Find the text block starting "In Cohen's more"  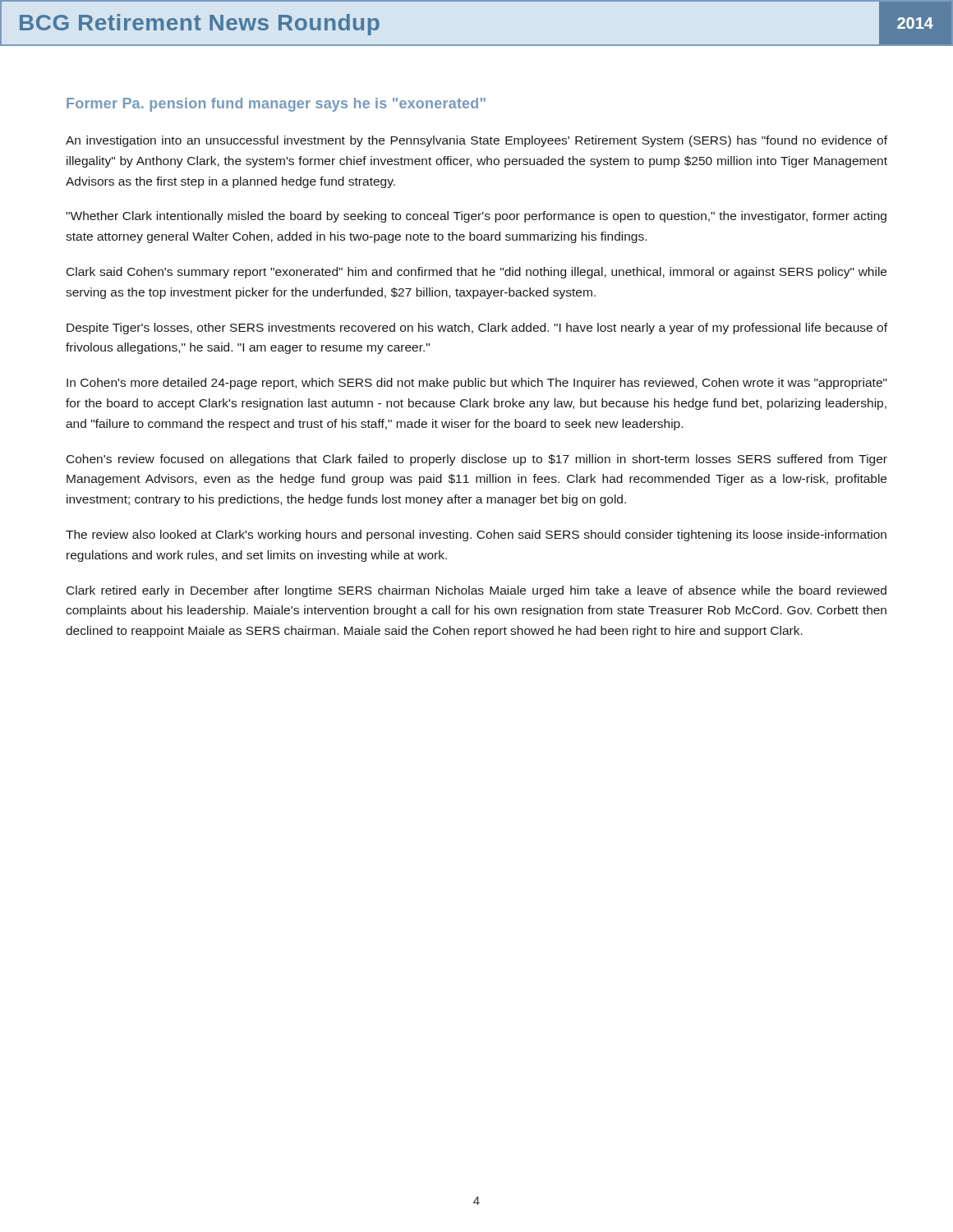476,404
